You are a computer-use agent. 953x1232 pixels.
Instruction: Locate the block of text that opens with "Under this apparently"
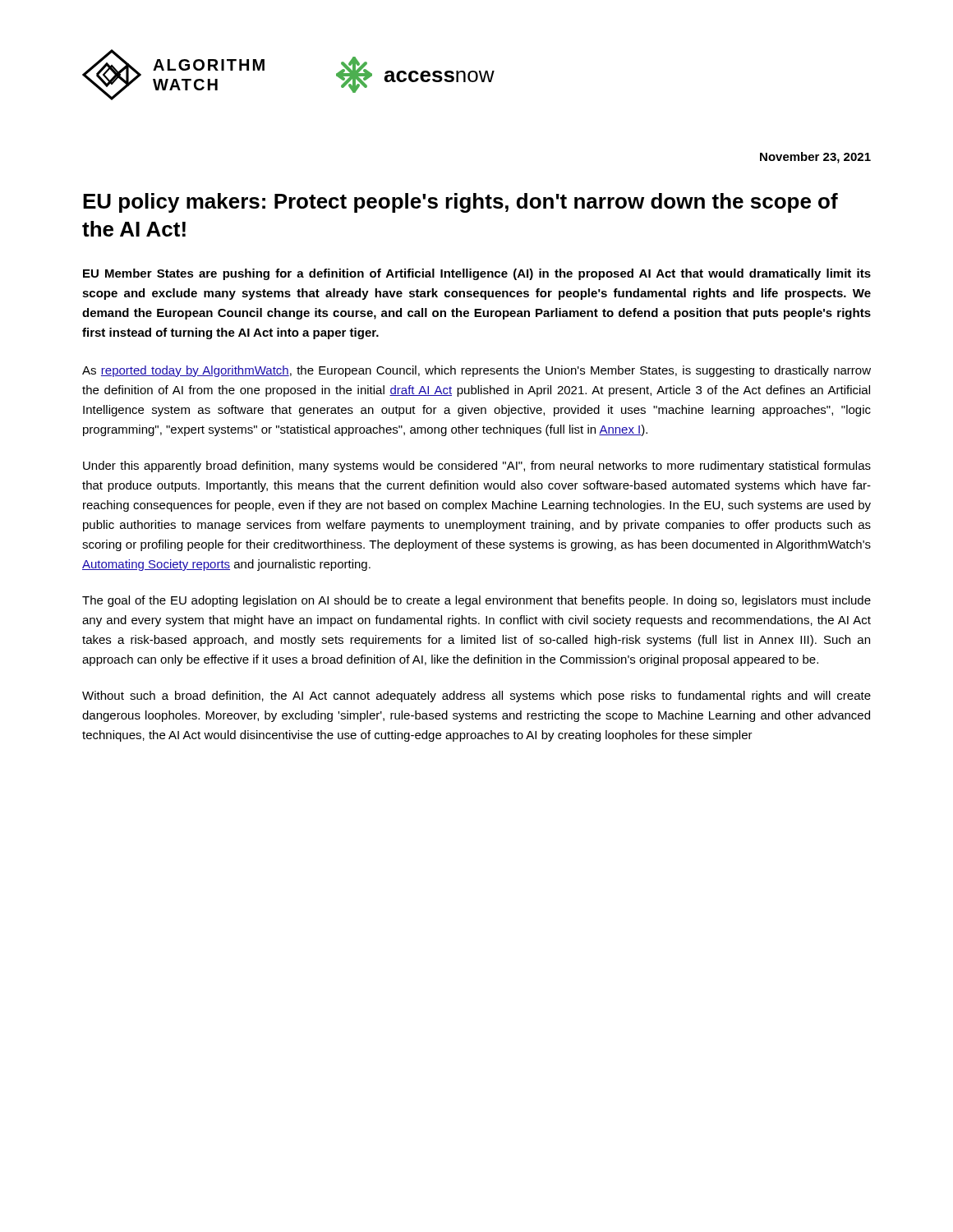coord(476,514)
